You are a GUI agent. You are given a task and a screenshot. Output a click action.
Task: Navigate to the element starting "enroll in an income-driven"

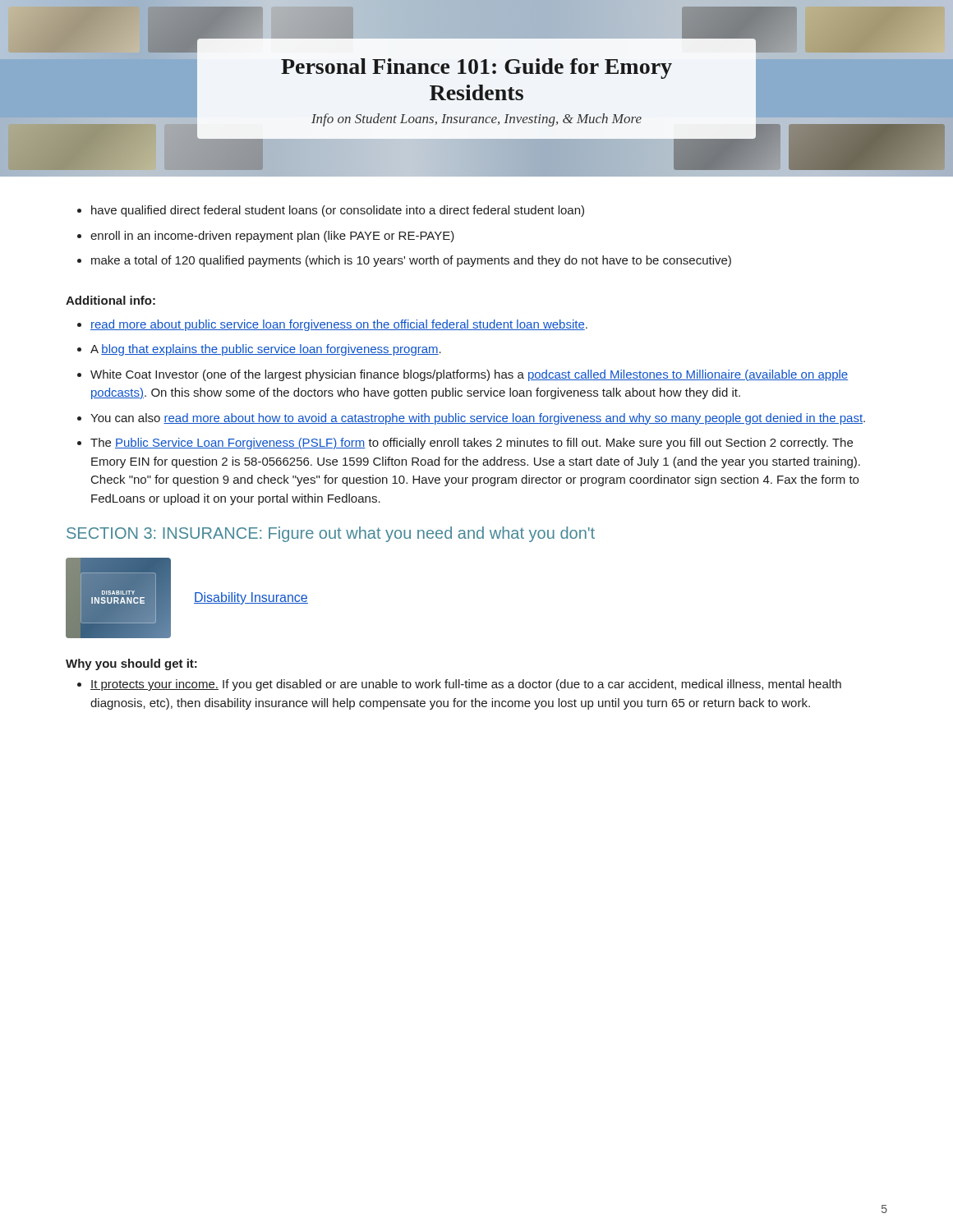[x=272, y=235]
